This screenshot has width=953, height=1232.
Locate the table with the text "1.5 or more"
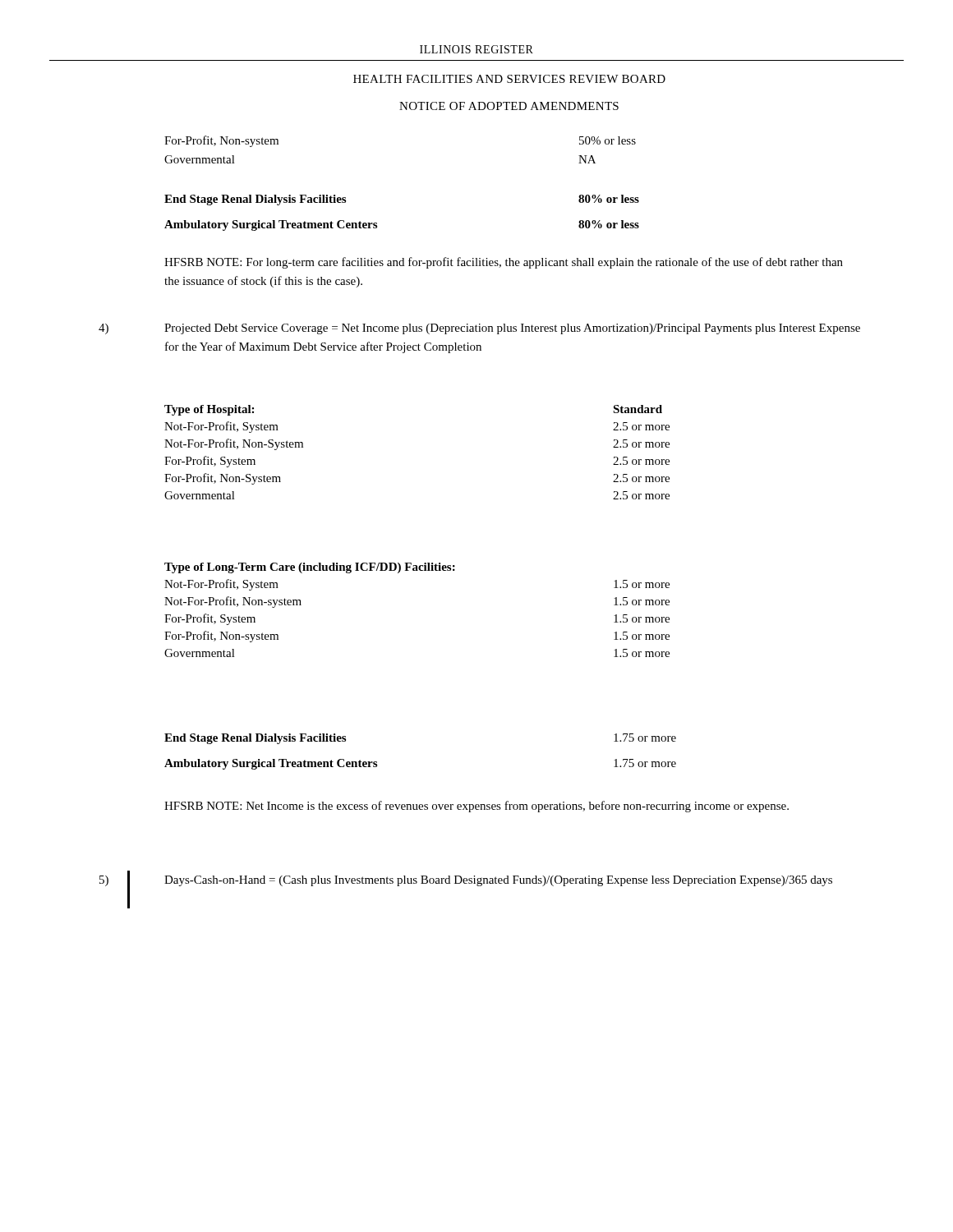point(509,614)
